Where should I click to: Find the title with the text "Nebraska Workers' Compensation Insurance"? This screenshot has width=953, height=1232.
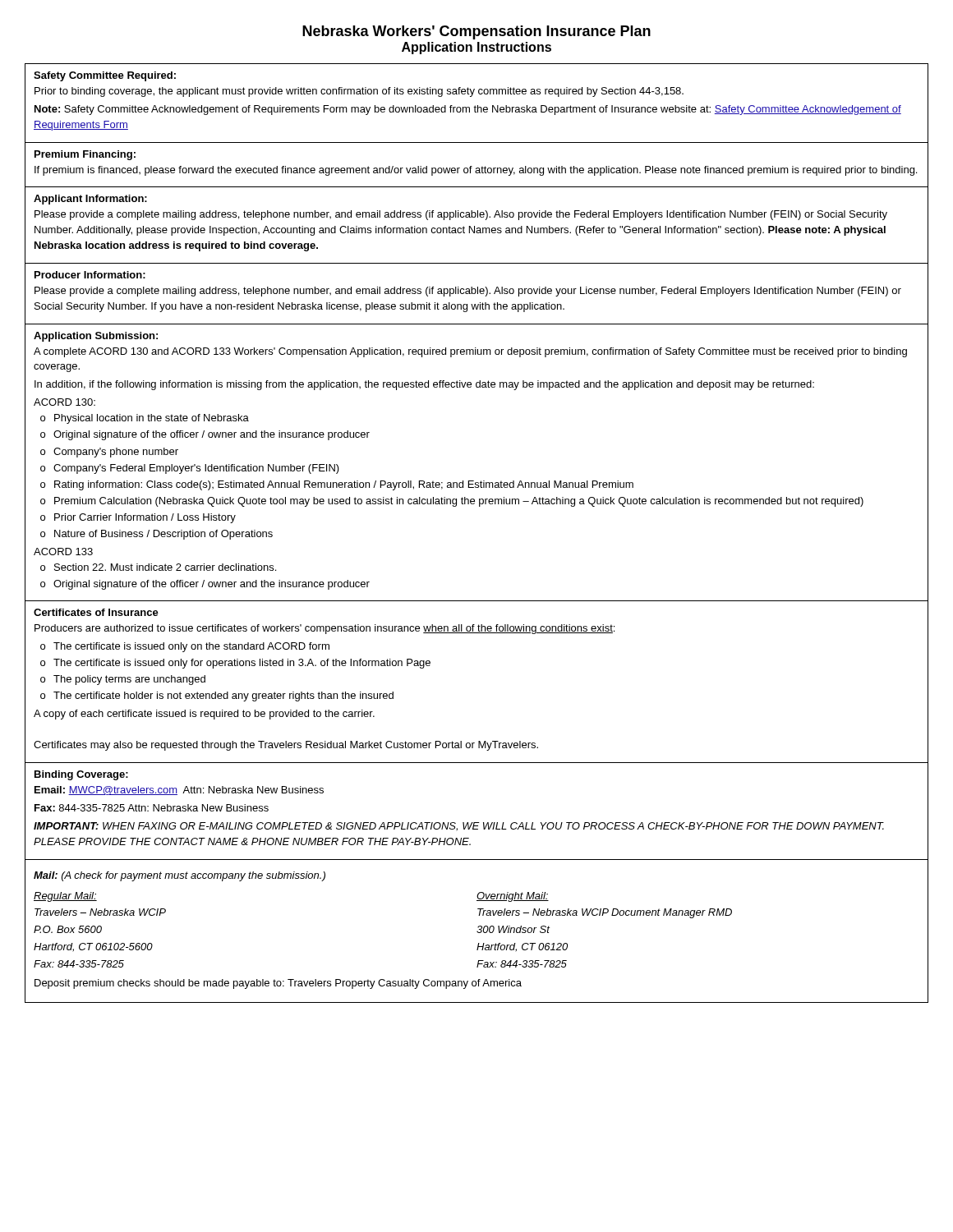pyautogui.click(x=476, y=39)
